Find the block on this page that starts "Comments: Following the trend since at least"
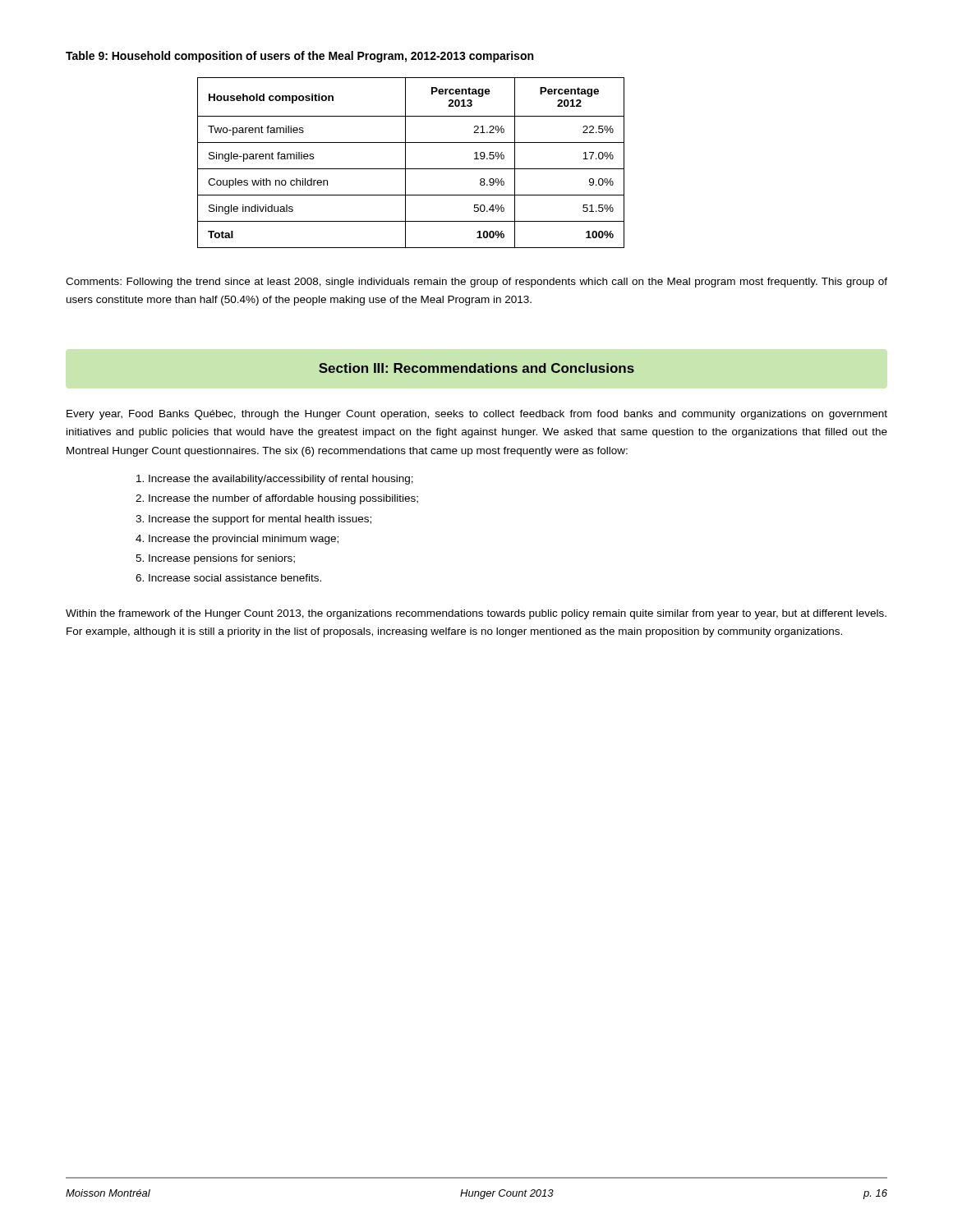This screenshot has width=953, height=1232. (476, 290)
